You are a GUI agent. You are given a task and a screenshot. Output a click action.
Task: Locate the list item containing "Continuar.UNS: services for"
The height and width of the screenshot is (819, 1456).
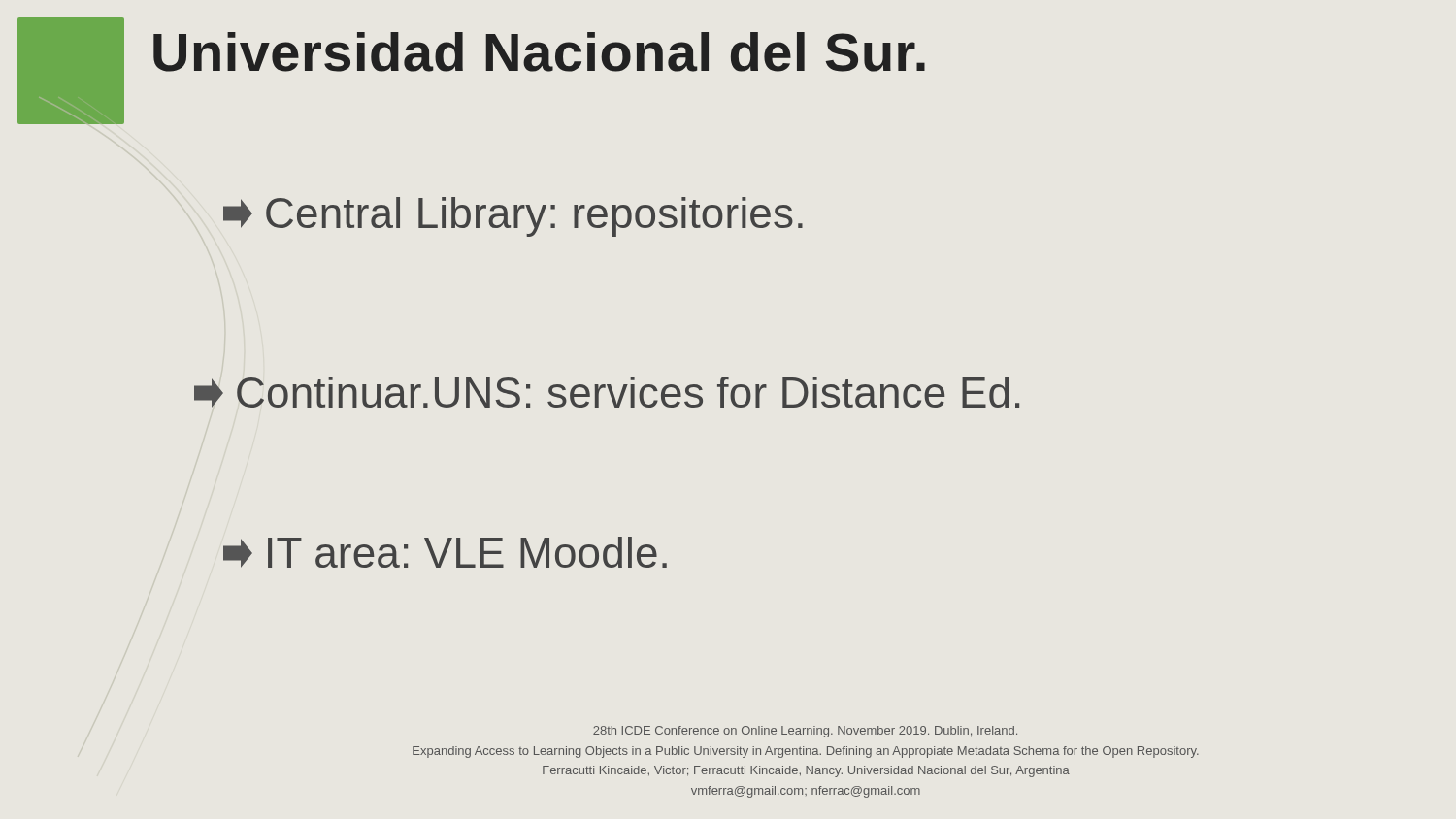point(609,393)
